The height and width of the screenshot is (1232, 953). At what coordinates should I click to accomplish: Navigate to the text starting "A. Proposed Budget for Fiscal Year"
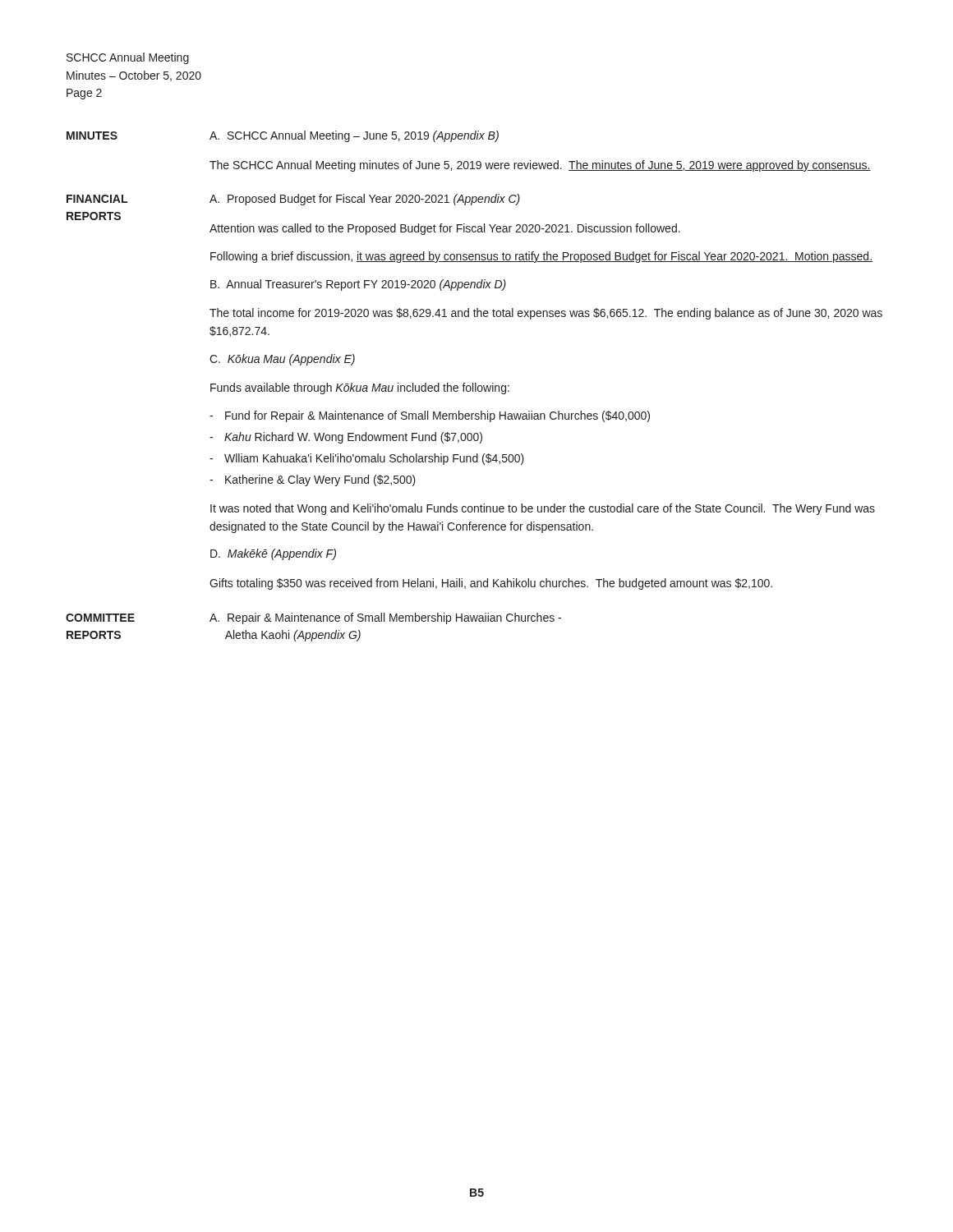click(x=365, y=199)
